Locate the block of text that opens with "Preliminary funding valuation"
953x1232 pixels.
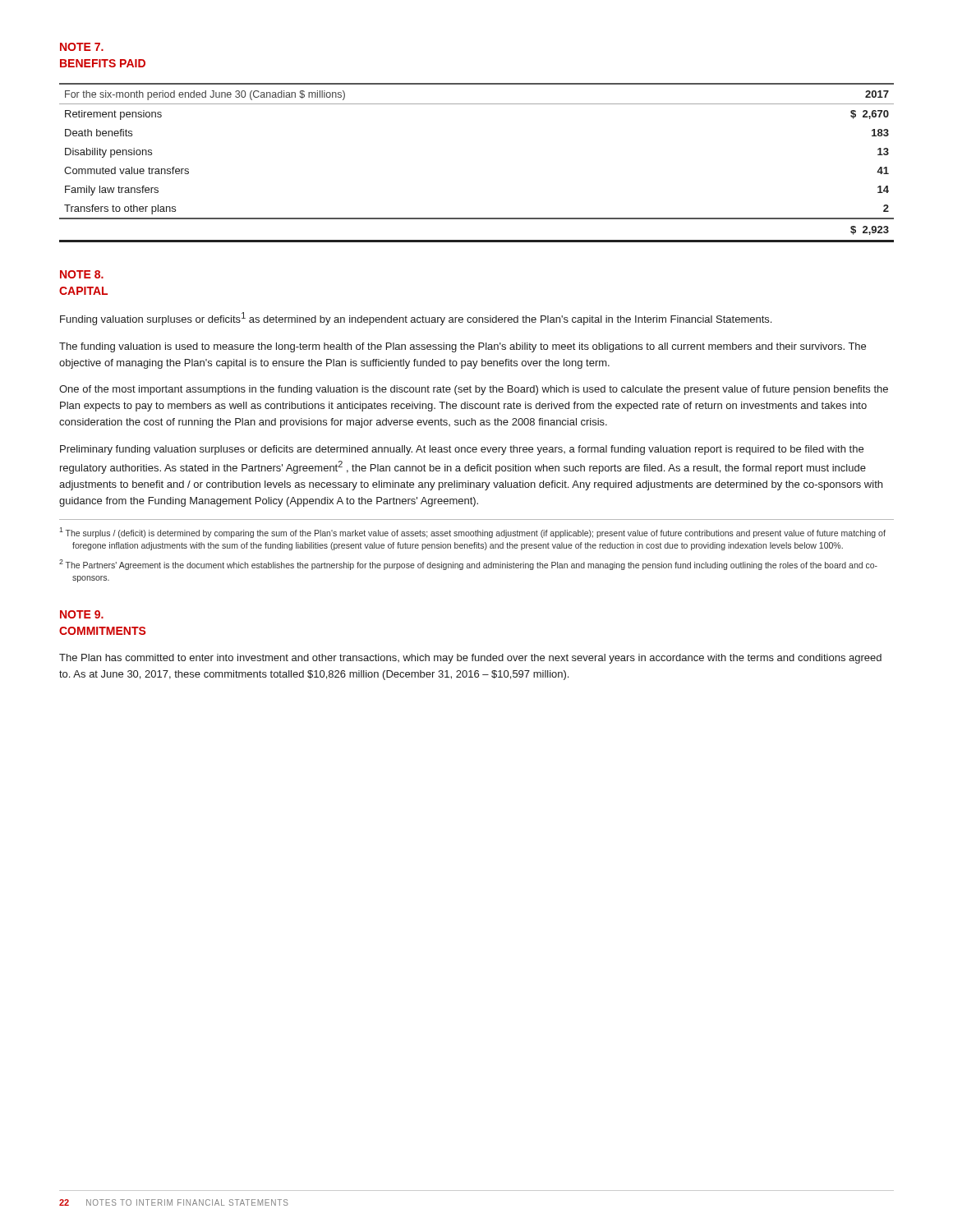tap(471, 475)
